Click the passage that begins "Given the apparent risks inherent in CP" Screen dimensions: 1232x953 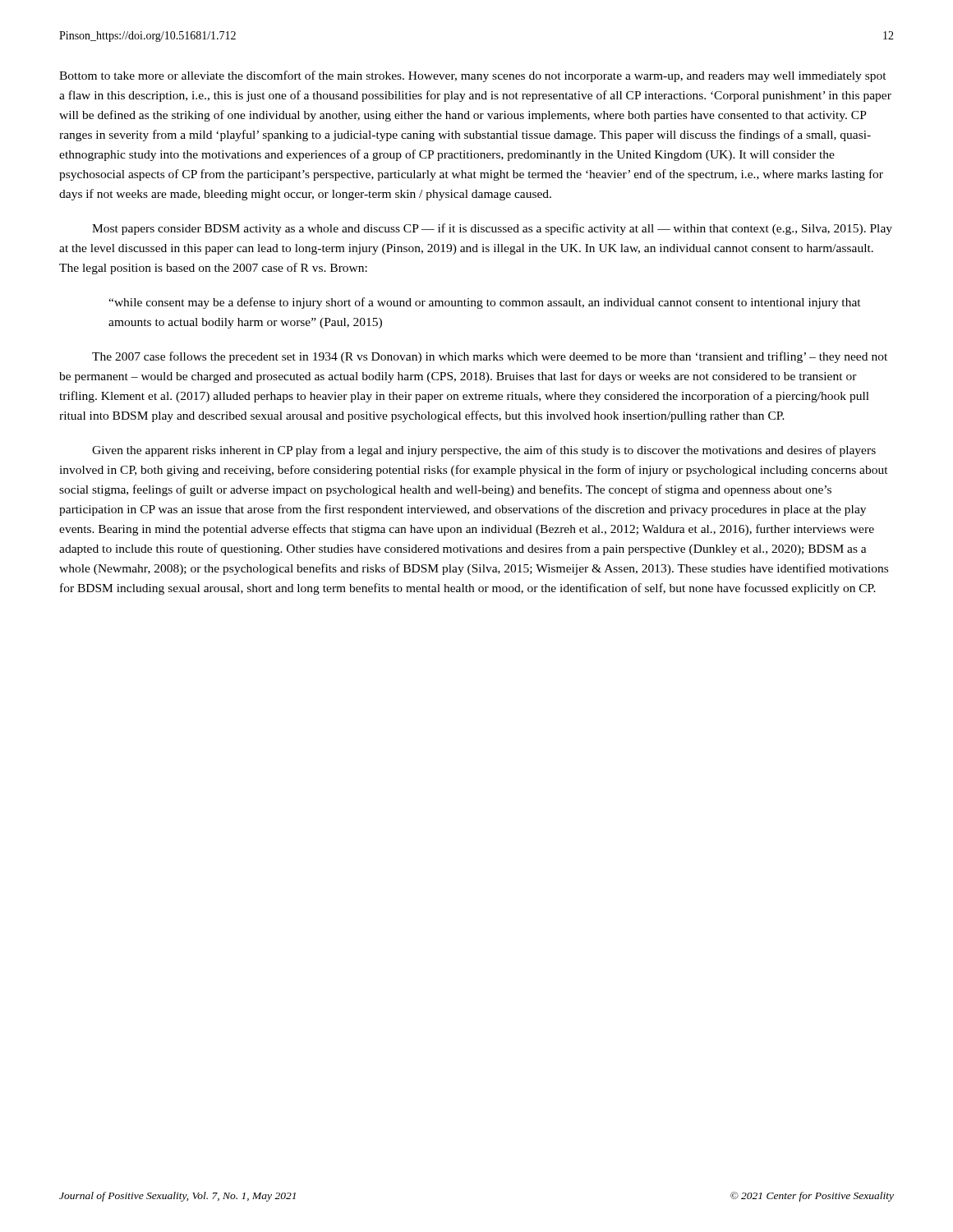click(476, 519)
